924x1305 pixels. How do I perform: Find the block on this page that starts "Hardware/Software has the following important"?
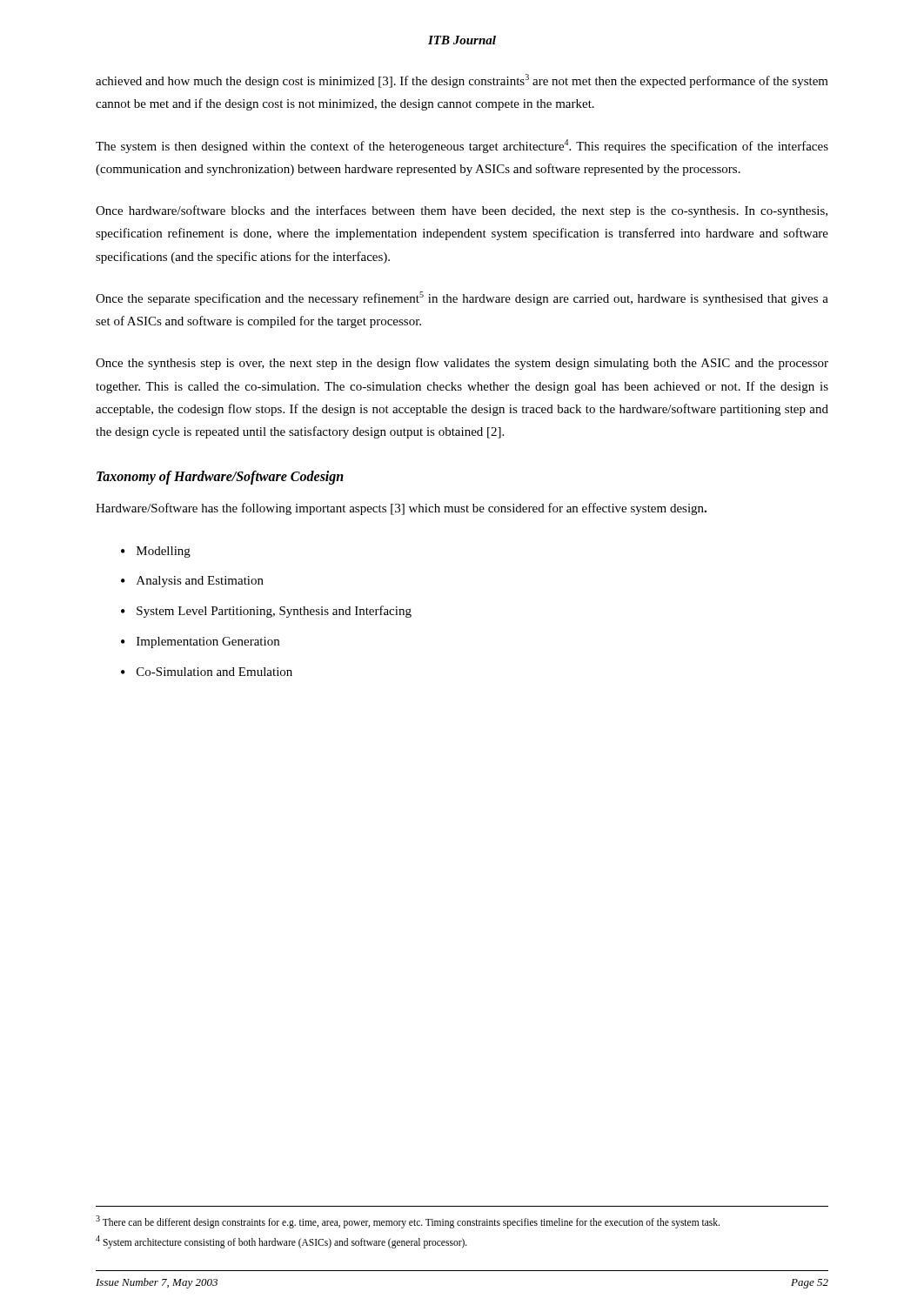tap(401, 508)
